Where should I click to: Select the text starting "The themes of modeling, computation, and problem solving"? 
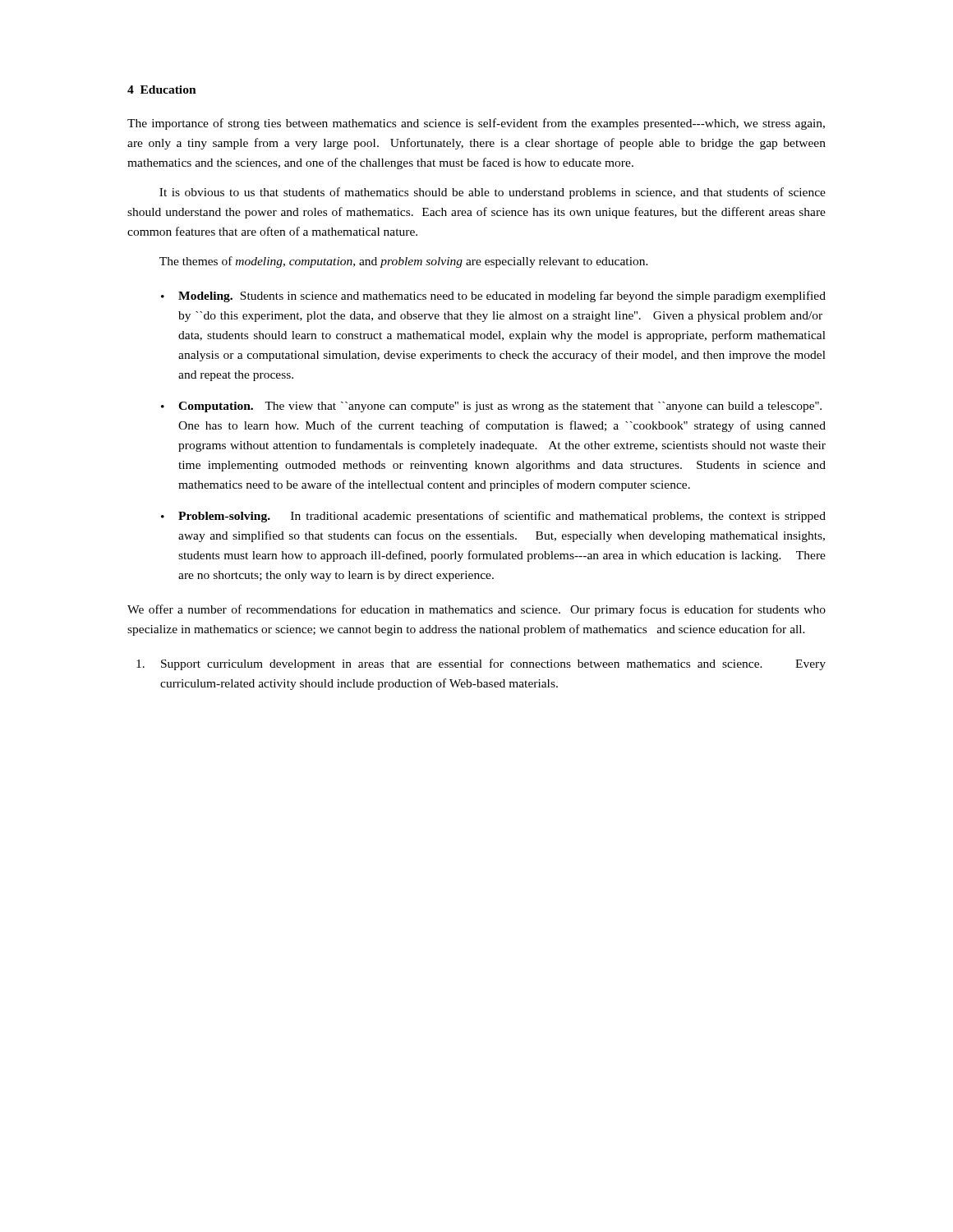(x=404, y=261)
